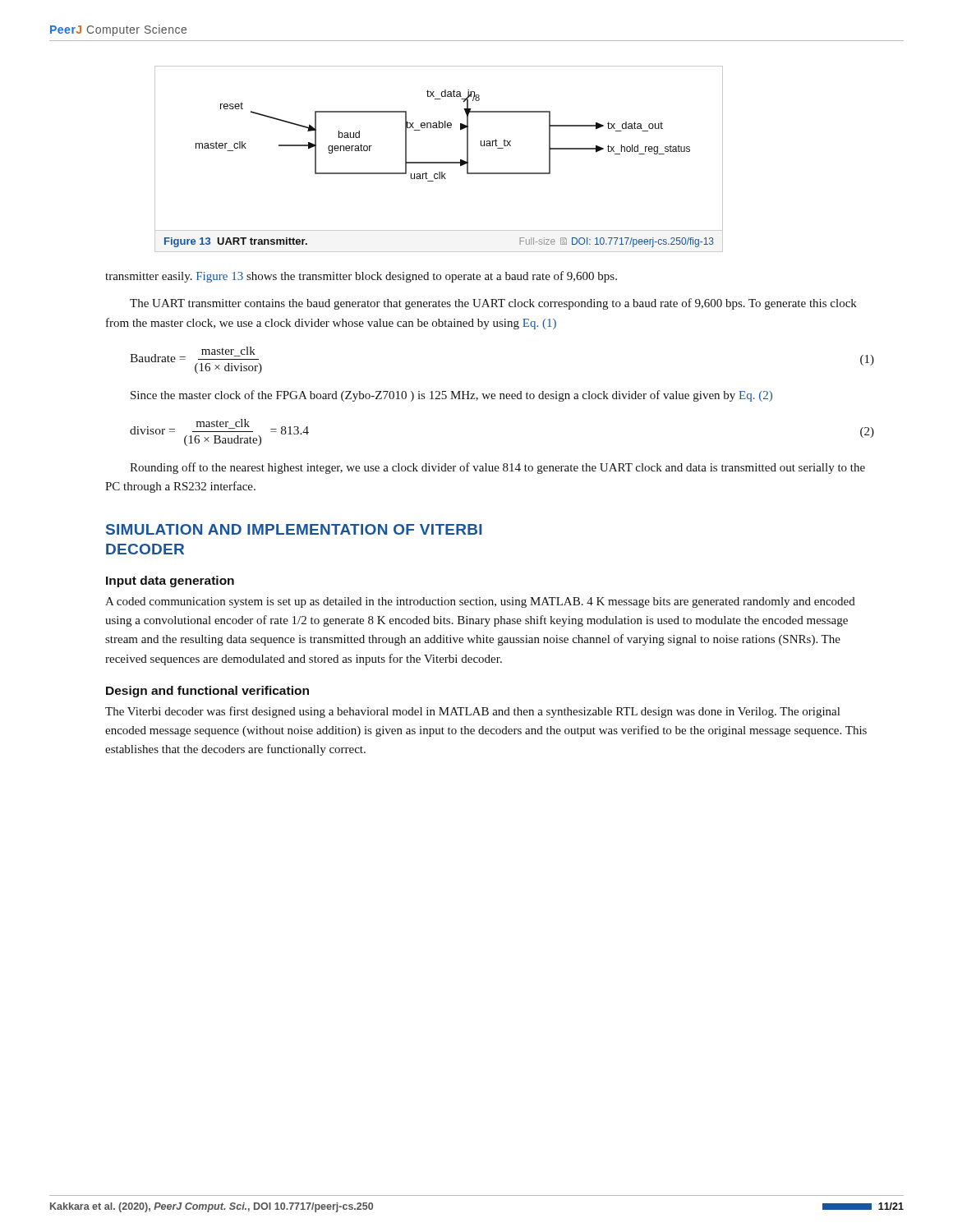Locate the formula that says "Baudrate = master_clk(16 × divisor)"

228,359
